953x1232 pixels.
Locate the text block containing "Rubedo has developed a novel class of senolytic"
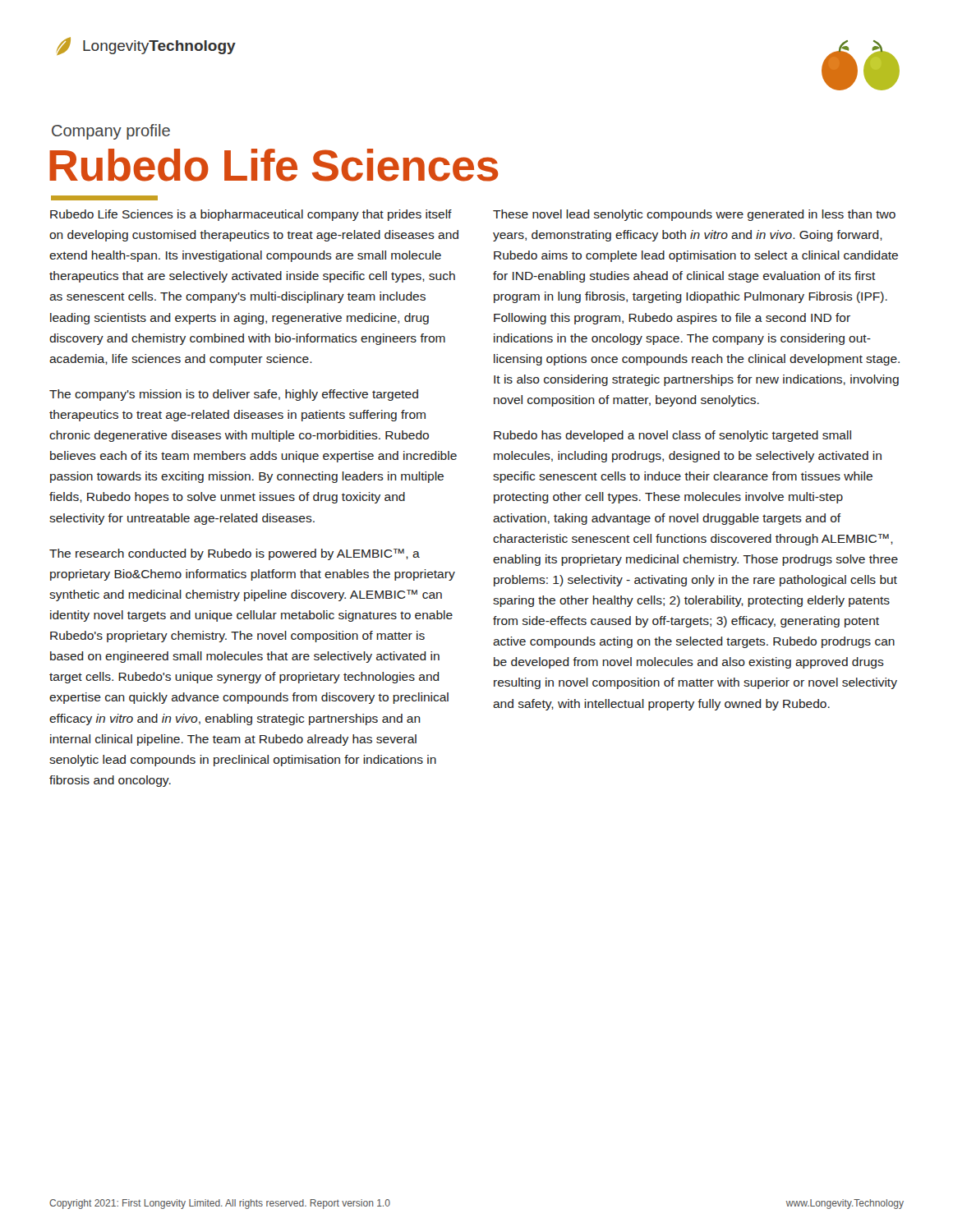(x=698, y=569)
